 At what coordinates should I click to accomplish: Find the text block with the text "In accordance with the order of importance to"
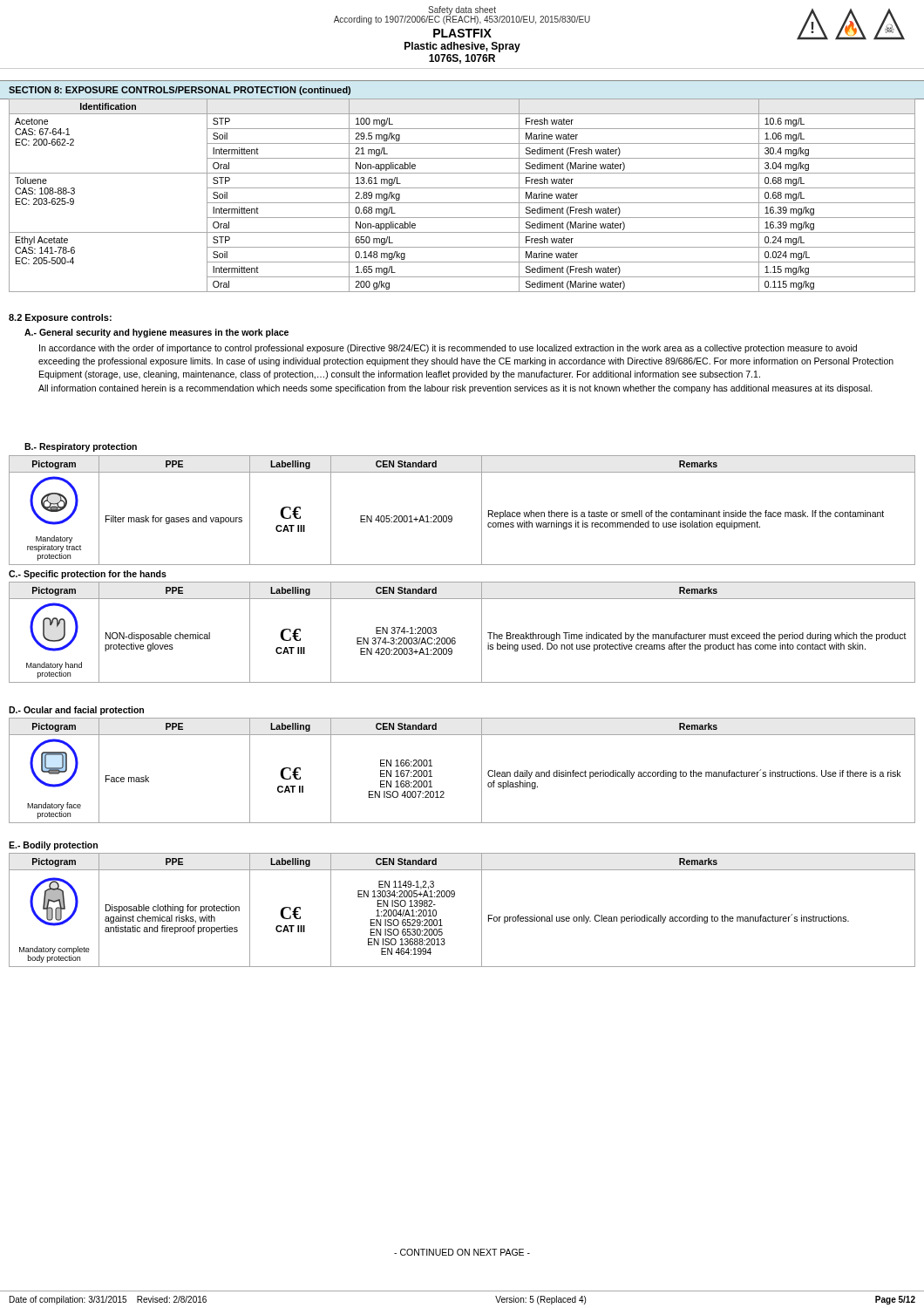[x=466, y=368]
